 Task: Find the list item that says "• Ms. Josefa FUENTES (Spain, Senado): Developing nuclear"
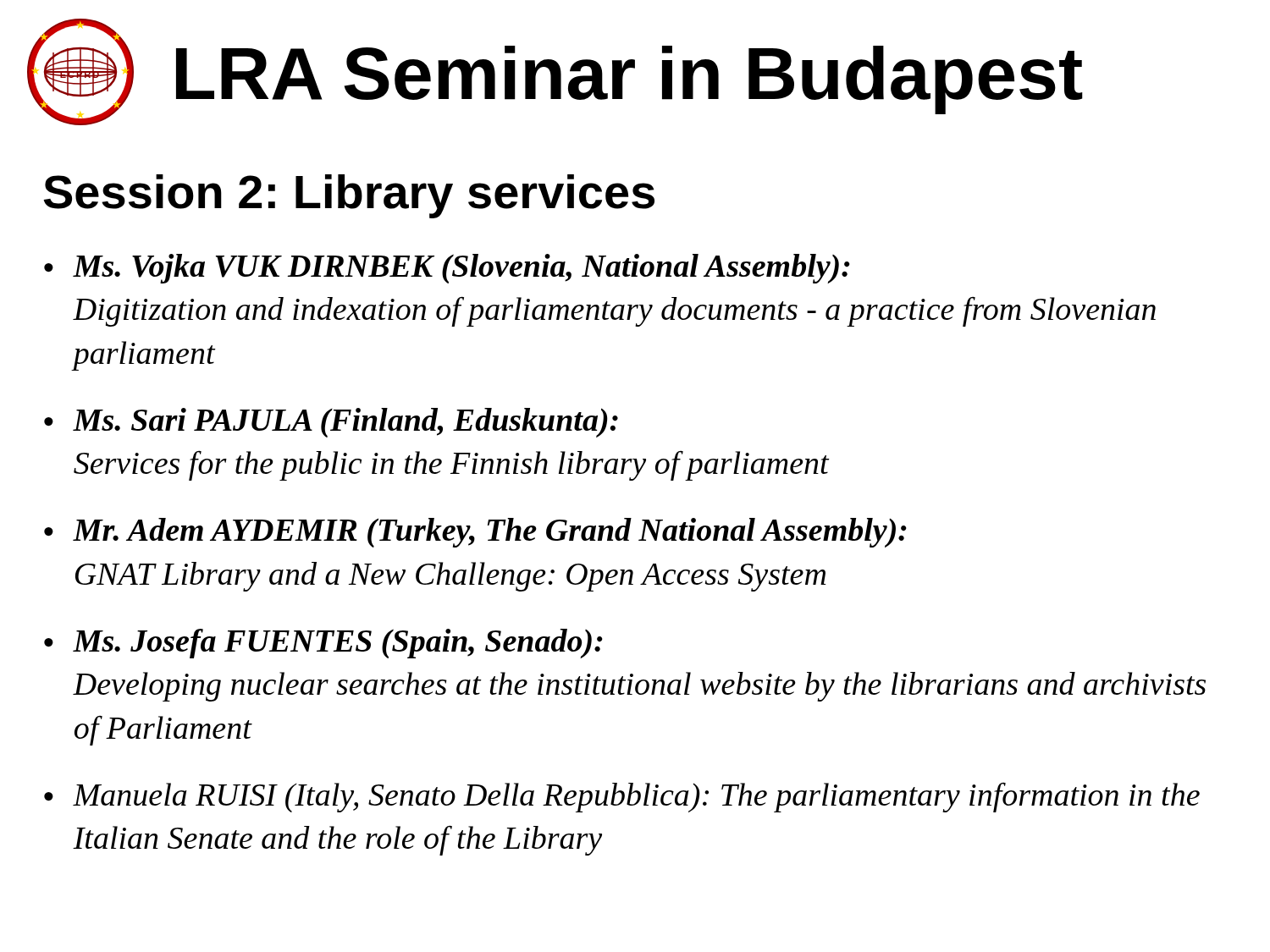[x=631, y=685]
